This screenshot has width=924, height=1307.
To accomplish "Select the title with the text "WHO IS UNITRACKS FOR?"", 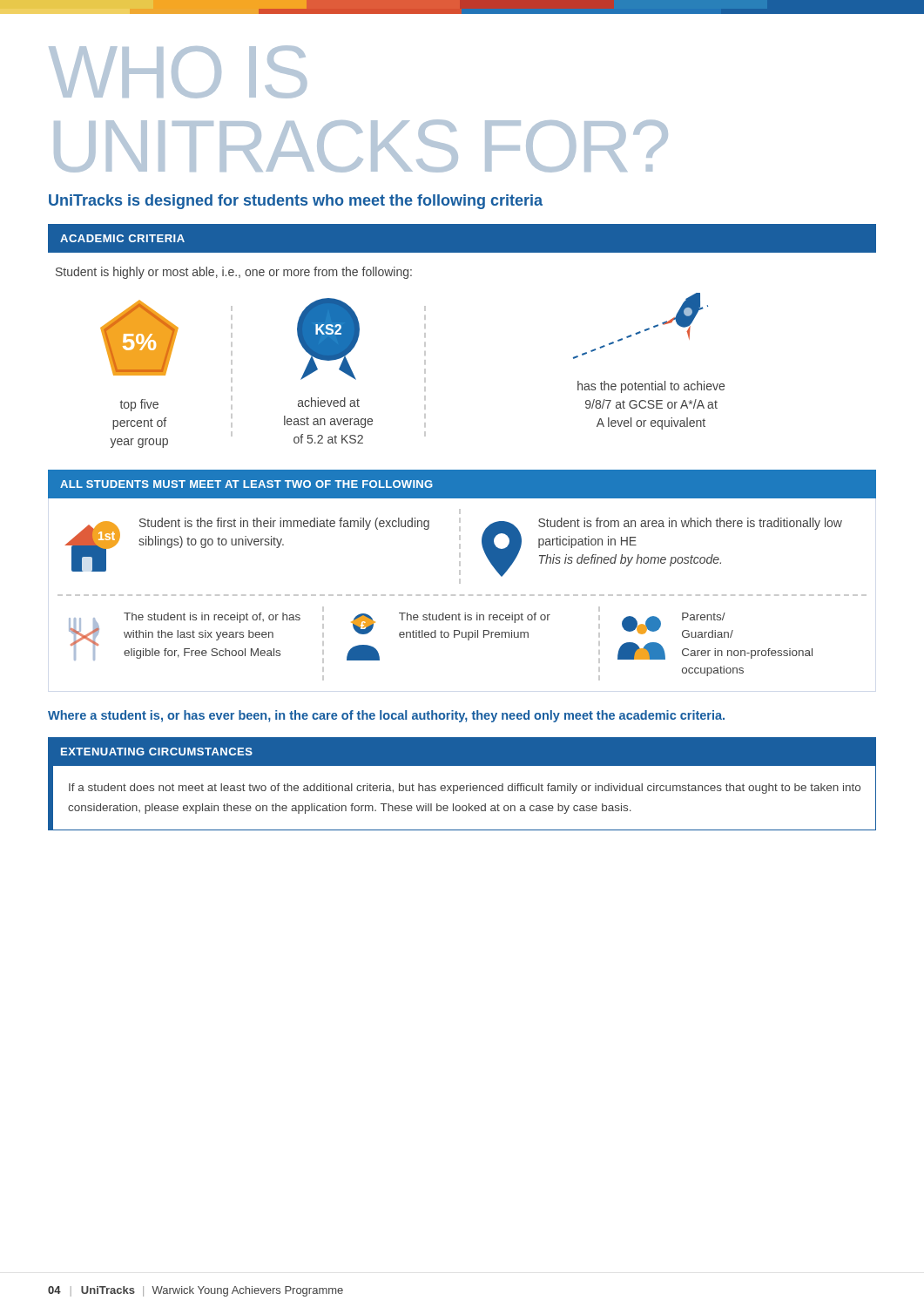I will [462, 109].
